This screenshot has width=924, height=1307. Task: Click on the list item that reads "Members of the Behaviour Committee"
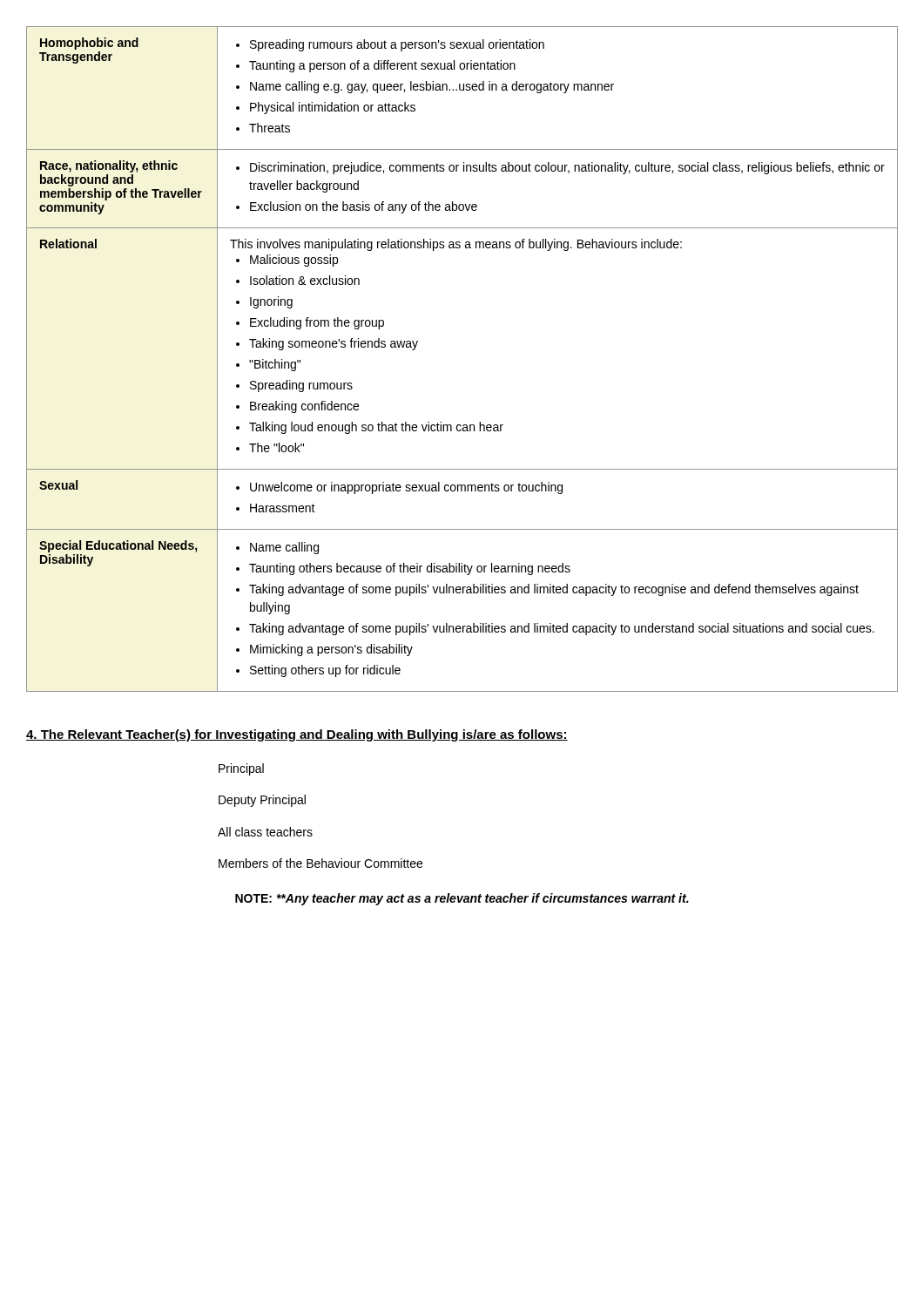click(x=320, y=864)
